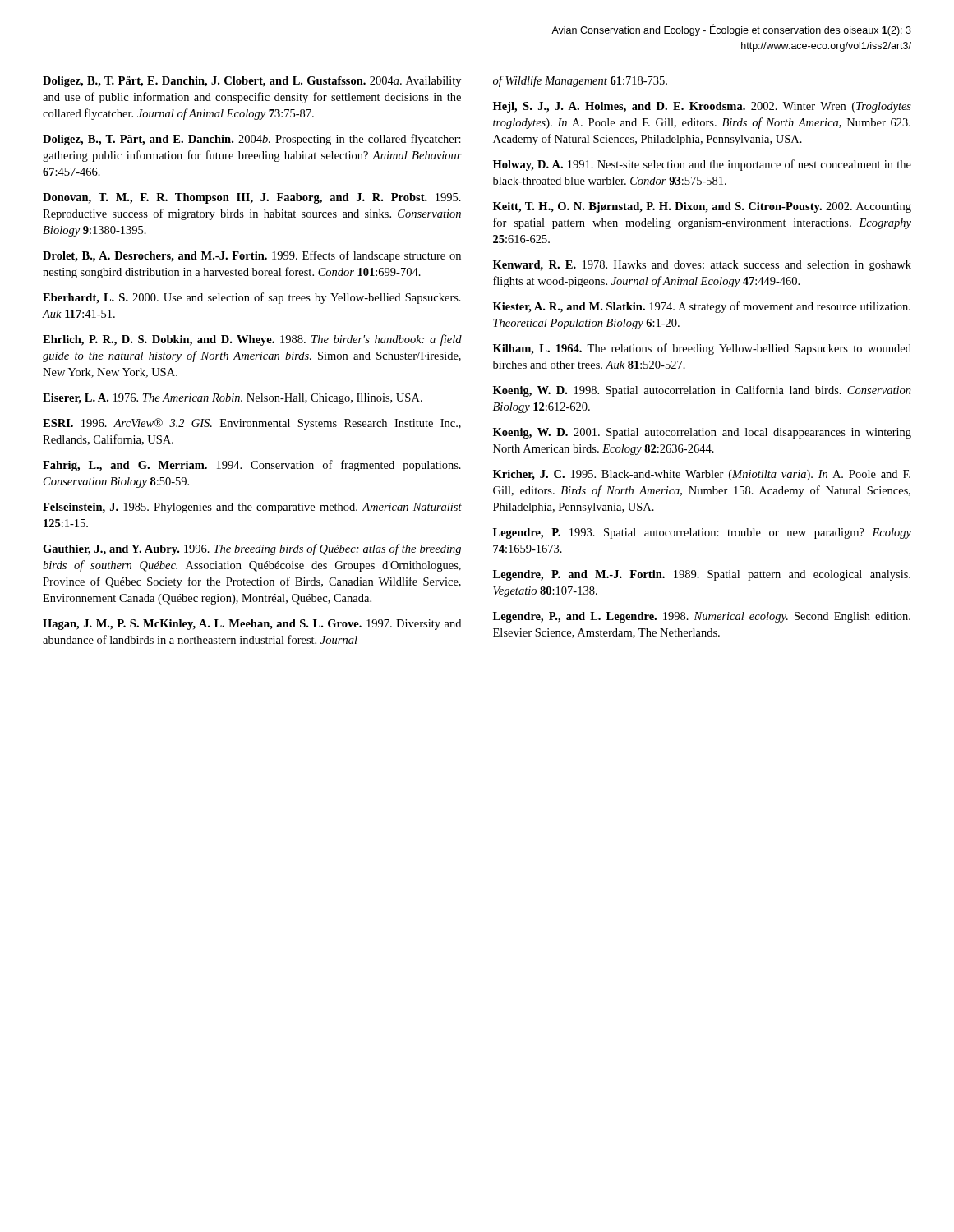Locate the region starting "Kilham, L. 1964. The"
The height and width of the screenshot is (1232, 954).
[x=702, y=356]
